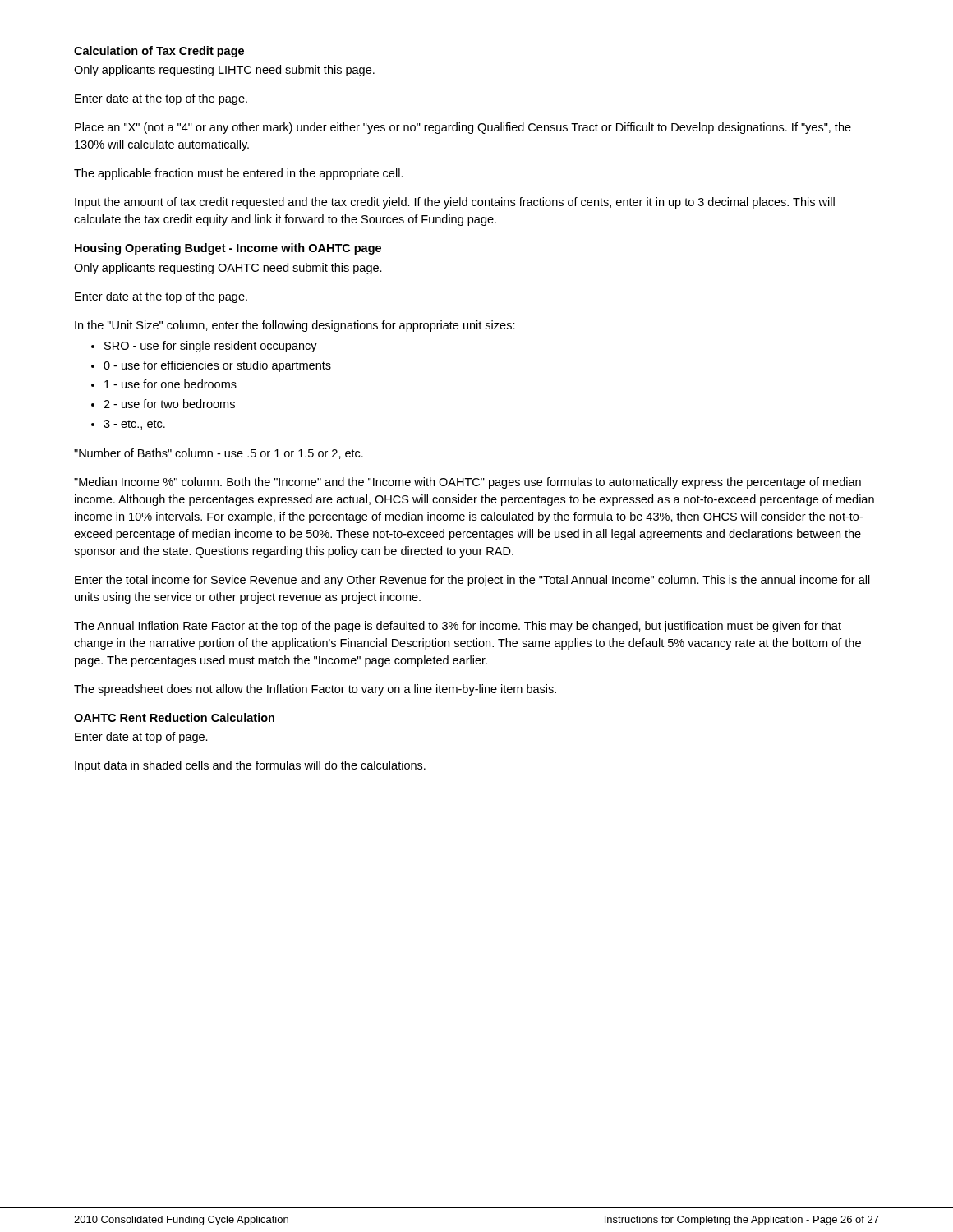Find the list item containing "0 - use for efficiencies"
This screenshot has height=1232, width=953.
[211, 366]
